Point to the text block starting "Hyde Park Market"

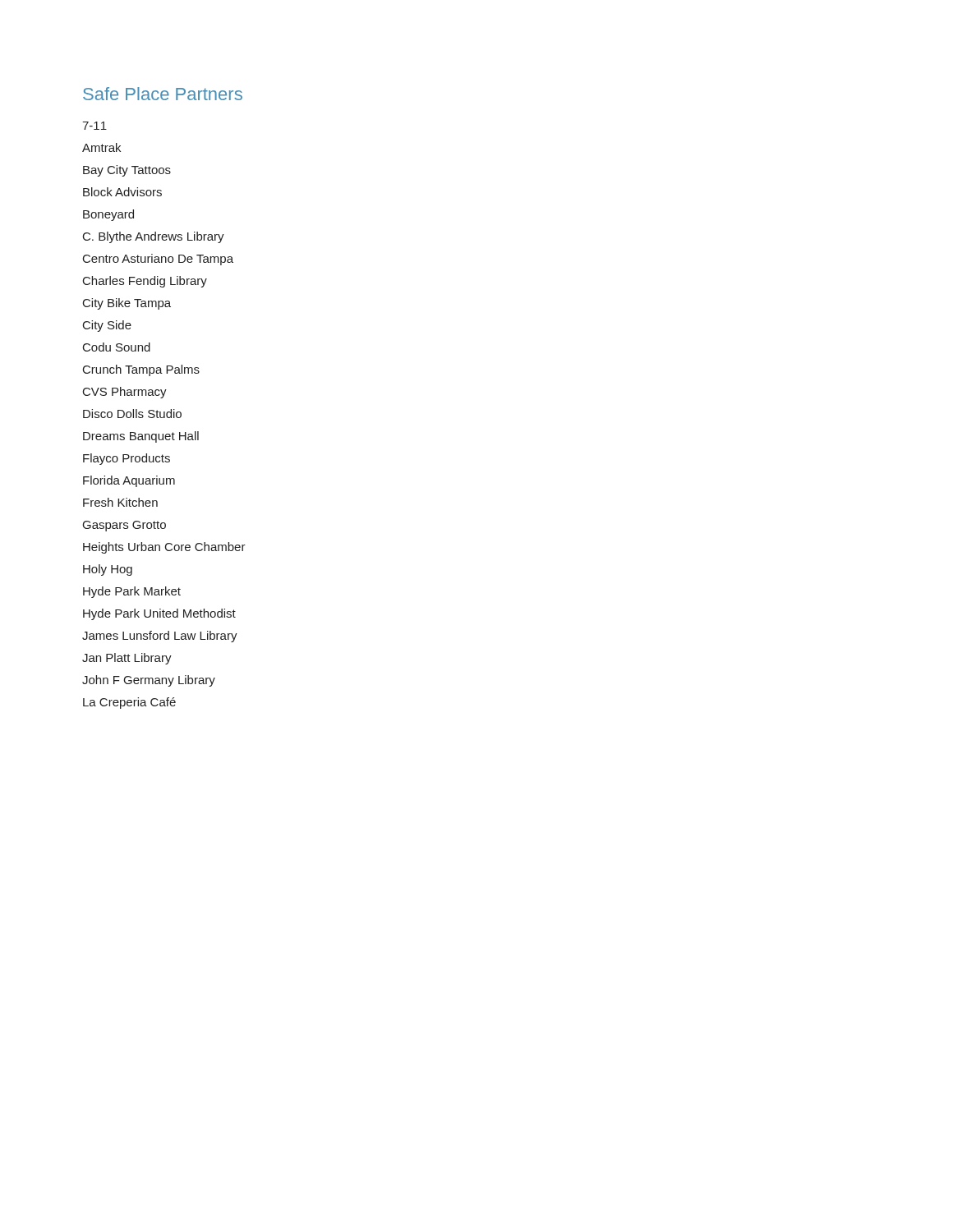[x=131, y=591]
